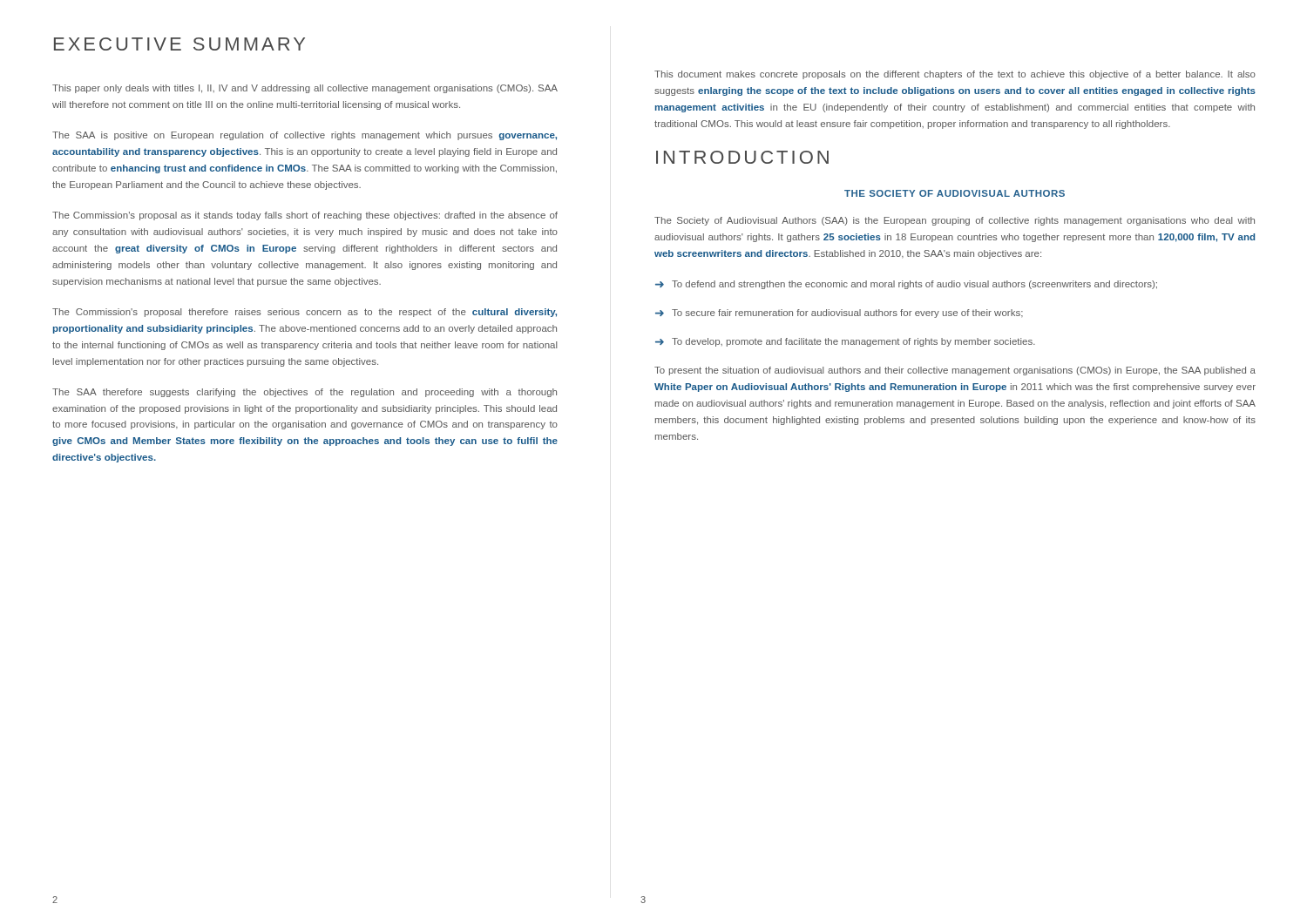Locate the text block starting "THE SOCIETY OF AUDIOVISUAL AUTHORS"
The image size is (1307, 924).
point(955,193)
